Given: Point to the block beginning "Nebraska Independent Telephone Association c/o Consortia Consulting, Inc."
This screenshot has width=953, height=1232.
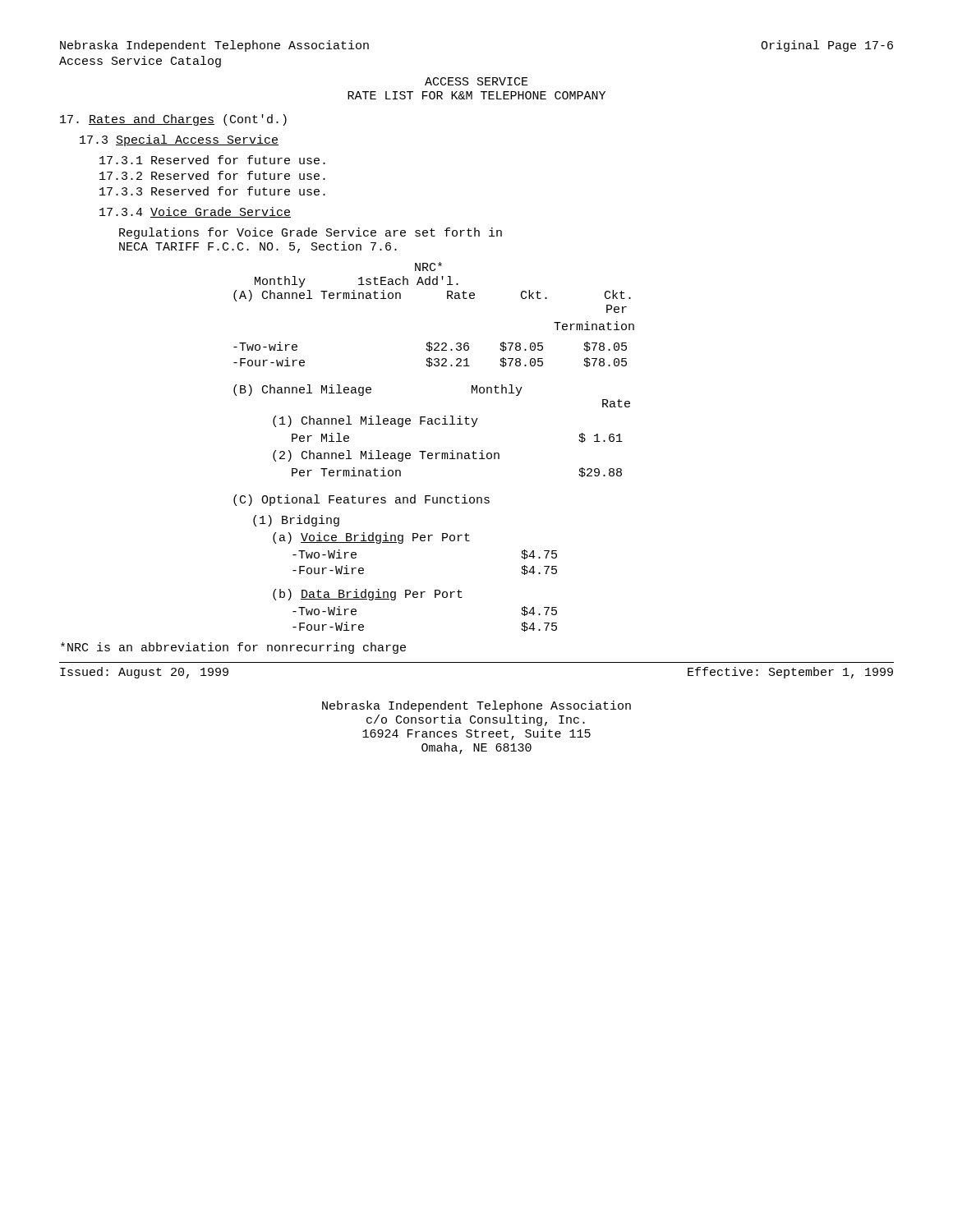Looking at the screenshot, I should (476, 728).
